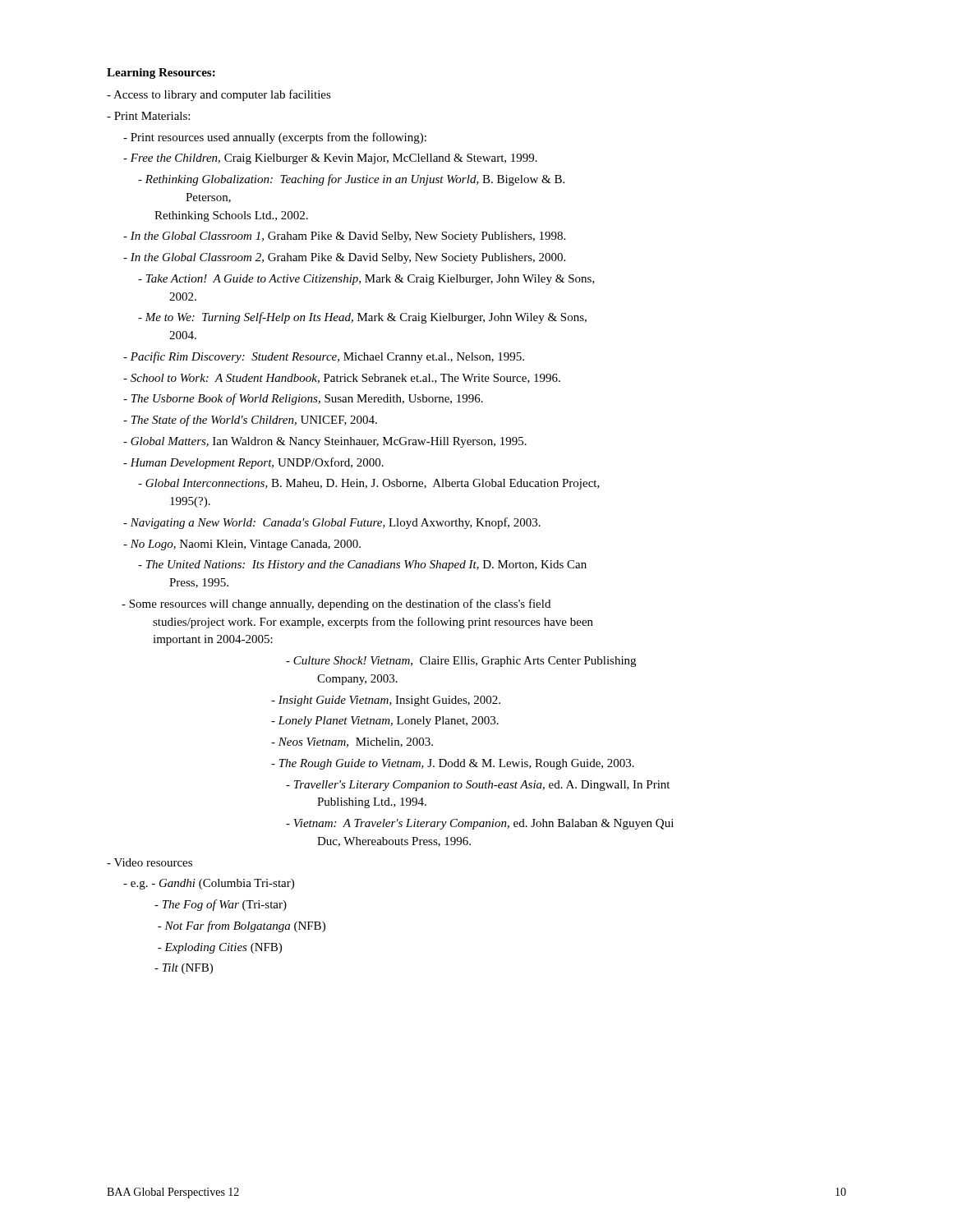953x1232 pixels.
Task: Locate the text "Neos Vietnam, Michelin, 2003."
Action: (x=352, y=742)
